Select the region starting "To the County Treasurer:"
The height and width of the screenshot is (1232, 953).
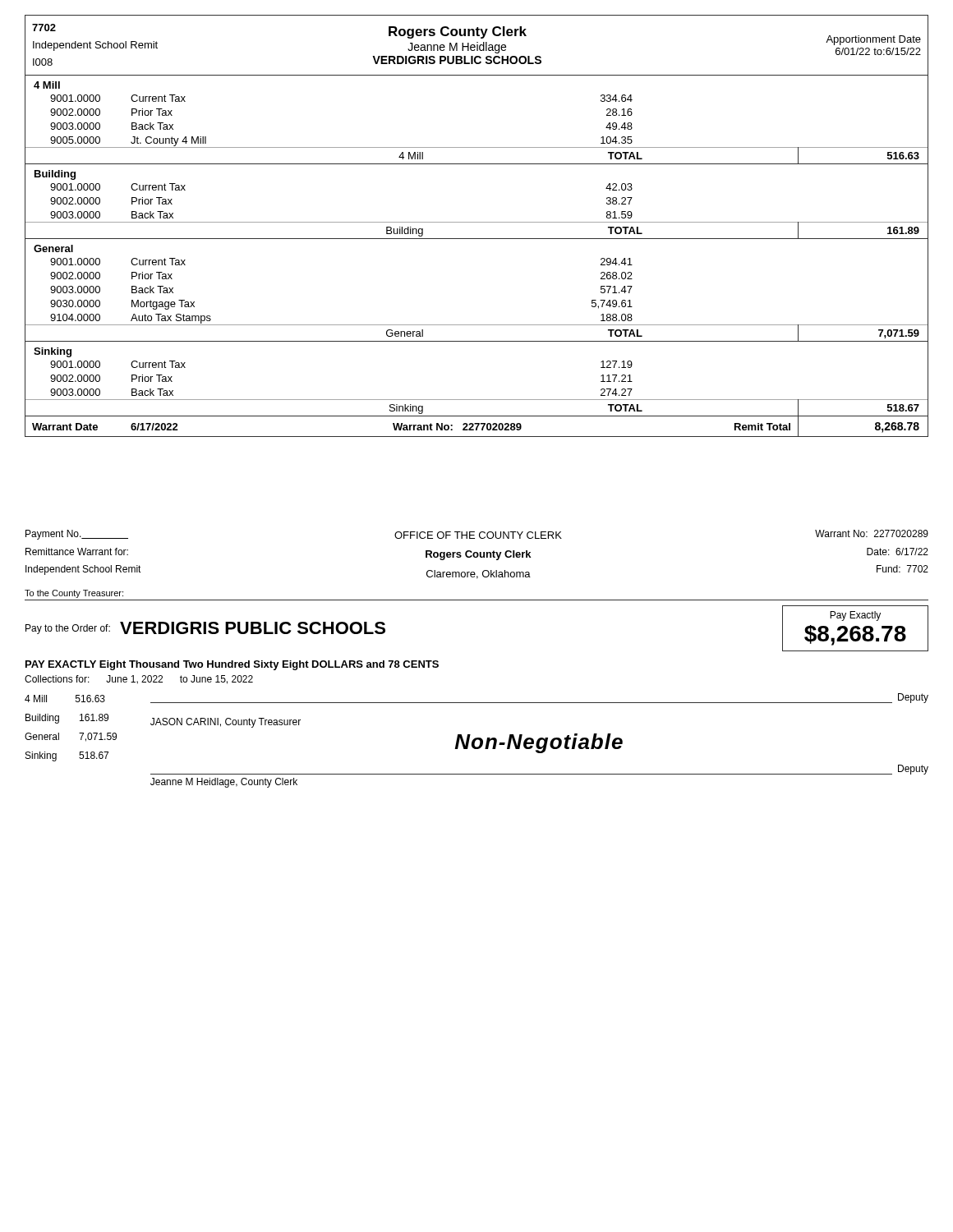point(74,593)
